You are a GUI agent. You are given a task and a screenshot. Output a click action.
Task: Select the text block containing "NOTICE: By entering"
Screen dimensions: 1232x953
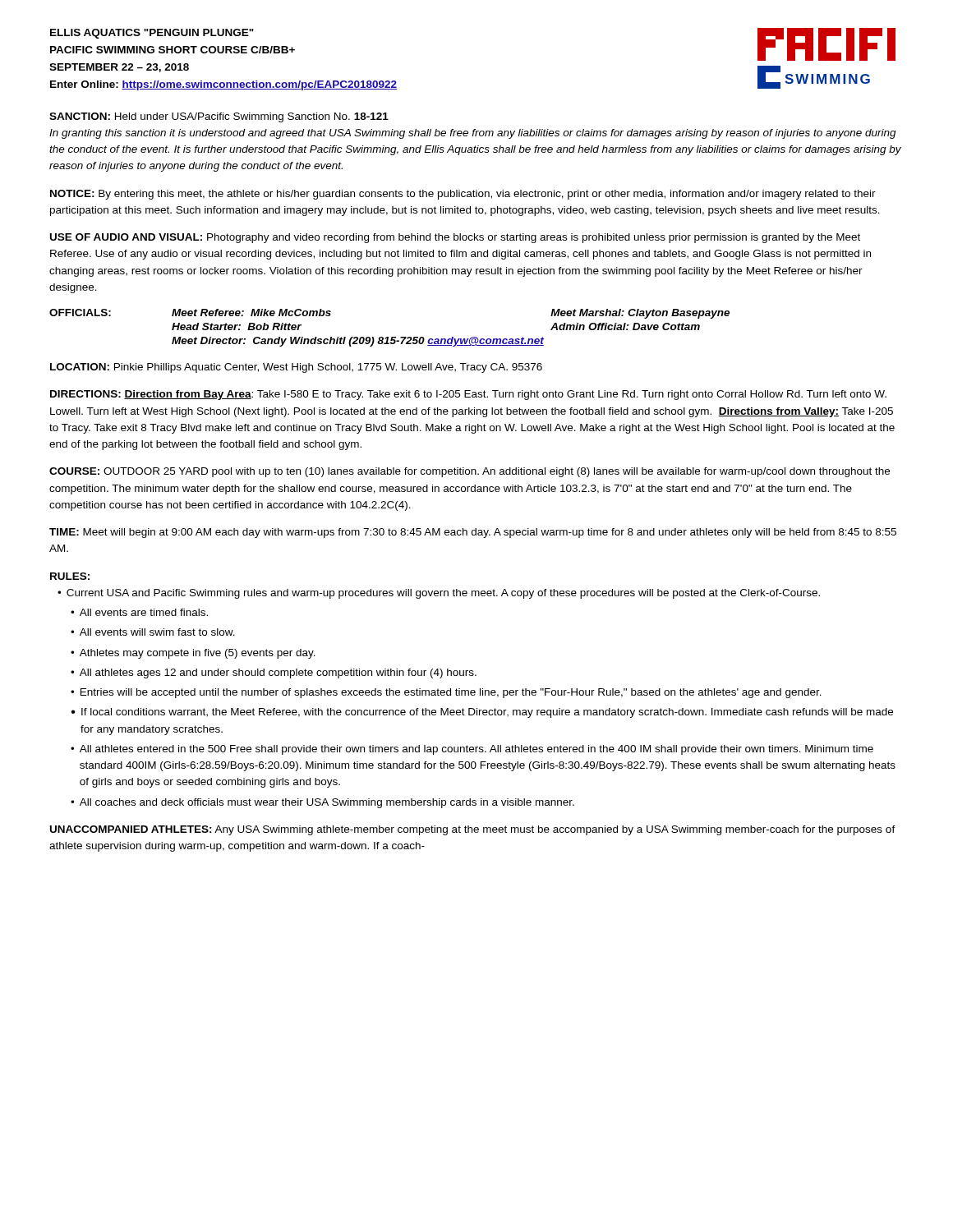[476, 202]
